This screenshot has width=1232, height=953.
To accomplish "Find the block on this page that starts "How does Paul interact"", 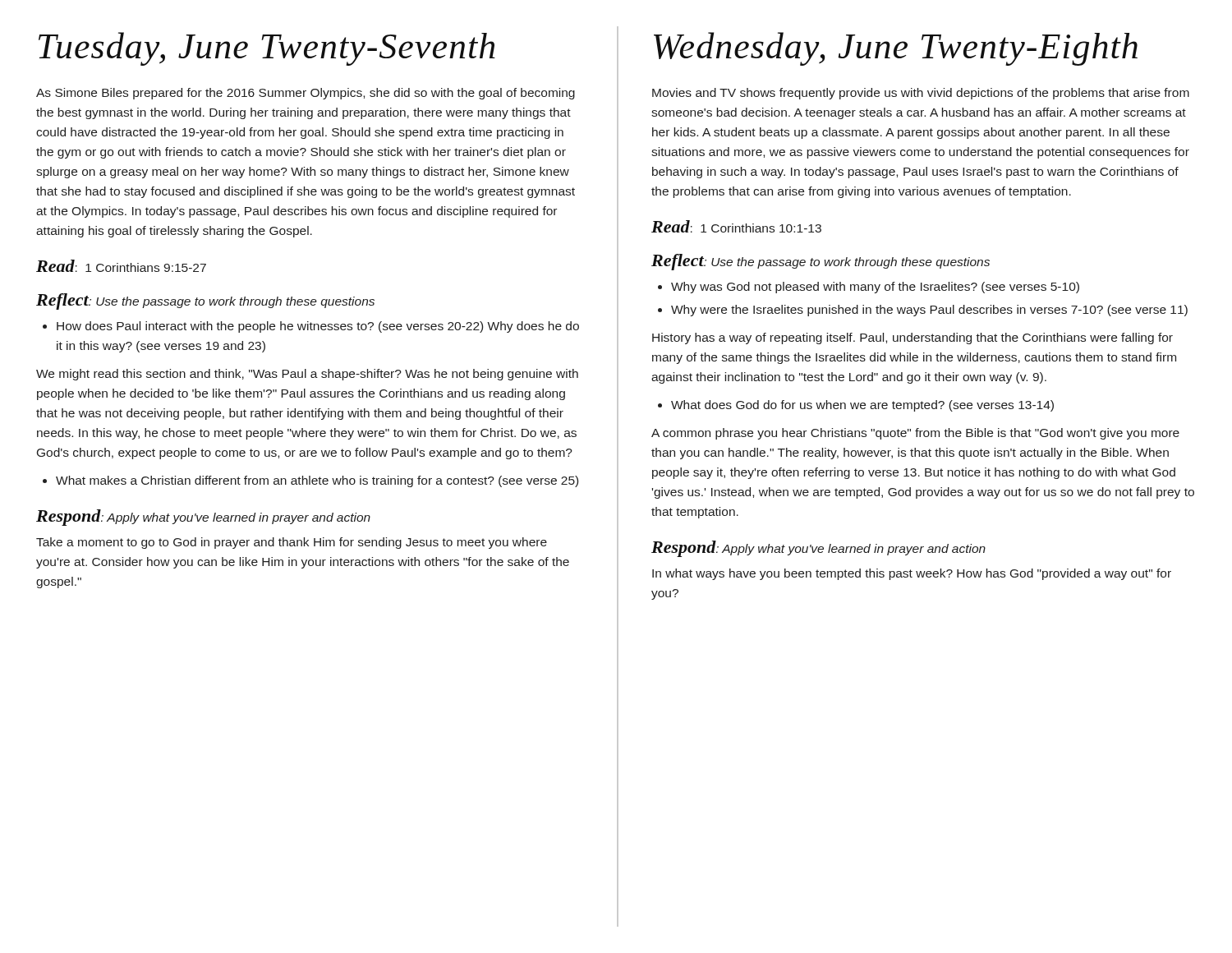I will [310, 336].
